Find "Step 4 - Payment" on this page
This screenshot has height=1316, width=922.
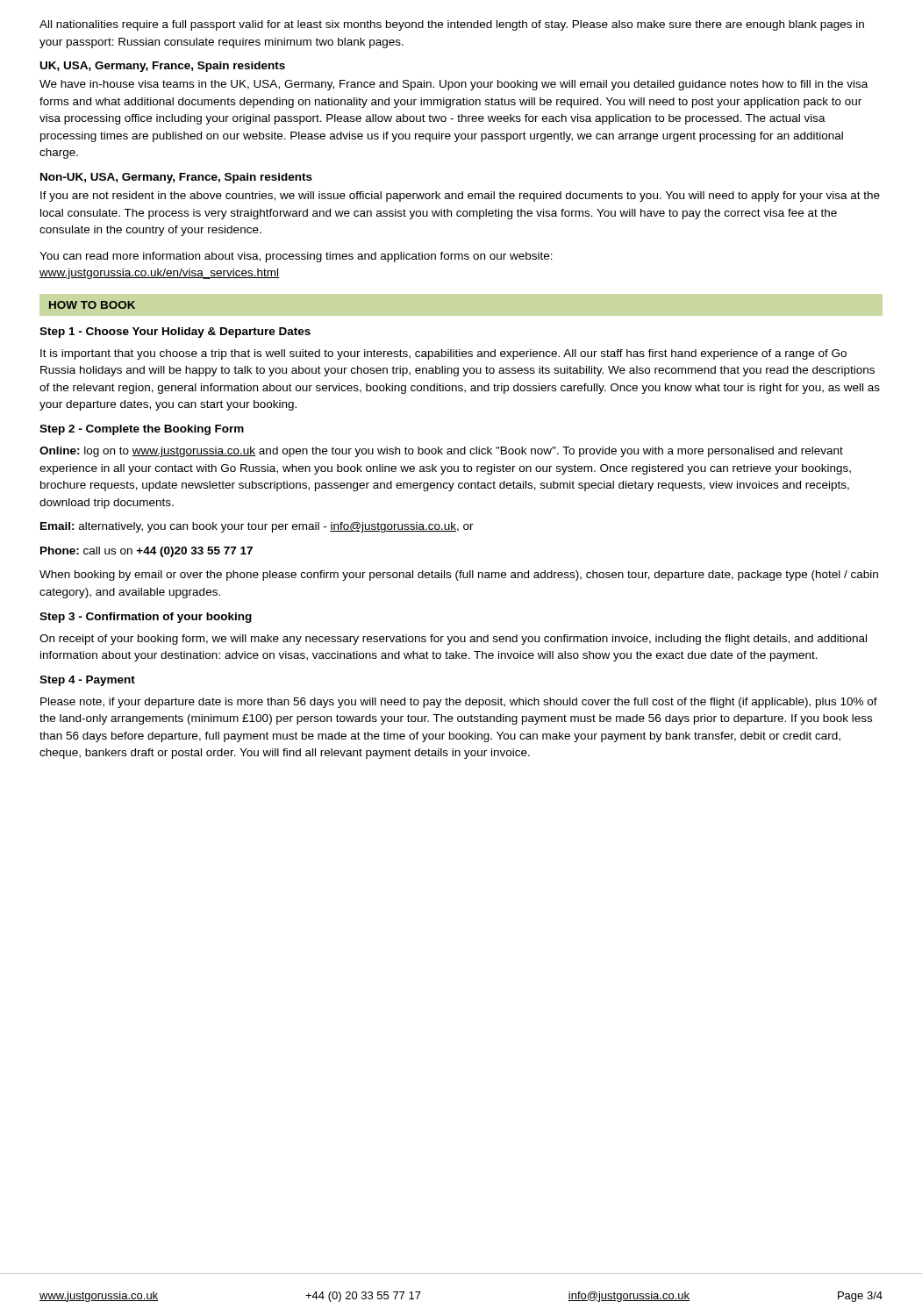(87, 679)
